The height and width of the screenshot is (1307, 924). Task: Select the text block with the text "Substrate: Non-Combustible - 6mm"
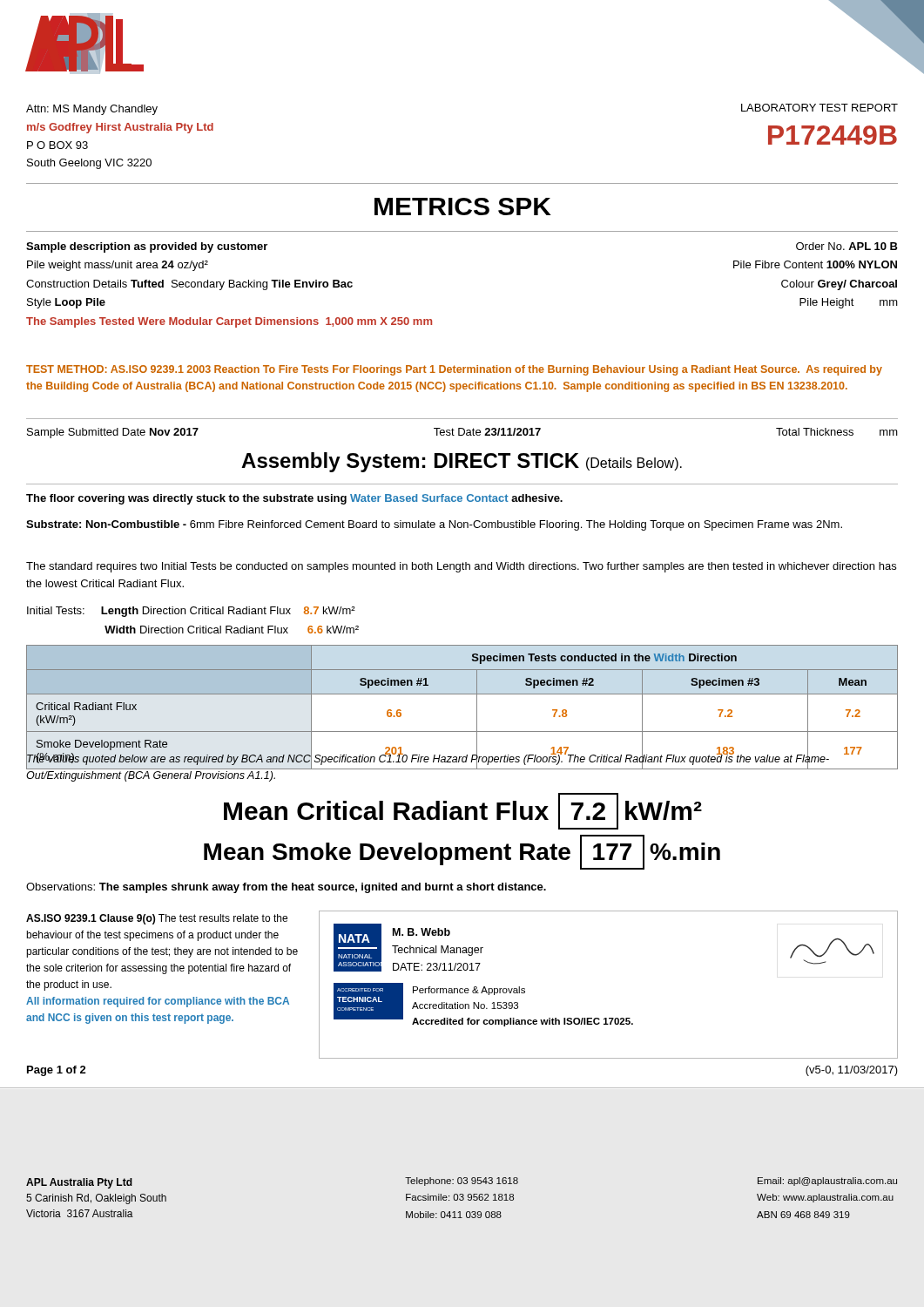point(435,524)
